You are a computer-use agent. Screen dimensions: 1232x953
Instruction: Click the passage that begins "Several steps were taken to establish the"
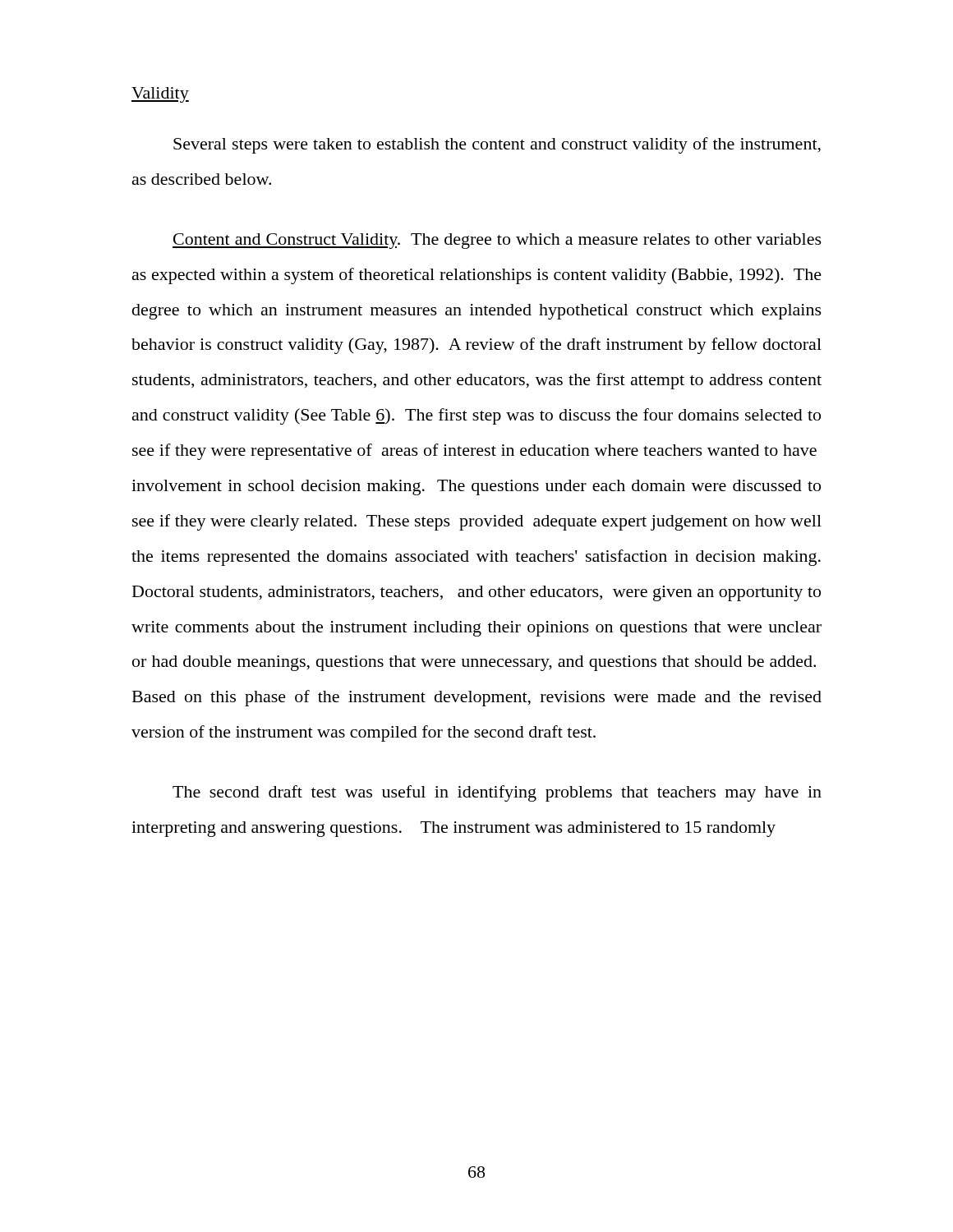click(x=497, y=145)
